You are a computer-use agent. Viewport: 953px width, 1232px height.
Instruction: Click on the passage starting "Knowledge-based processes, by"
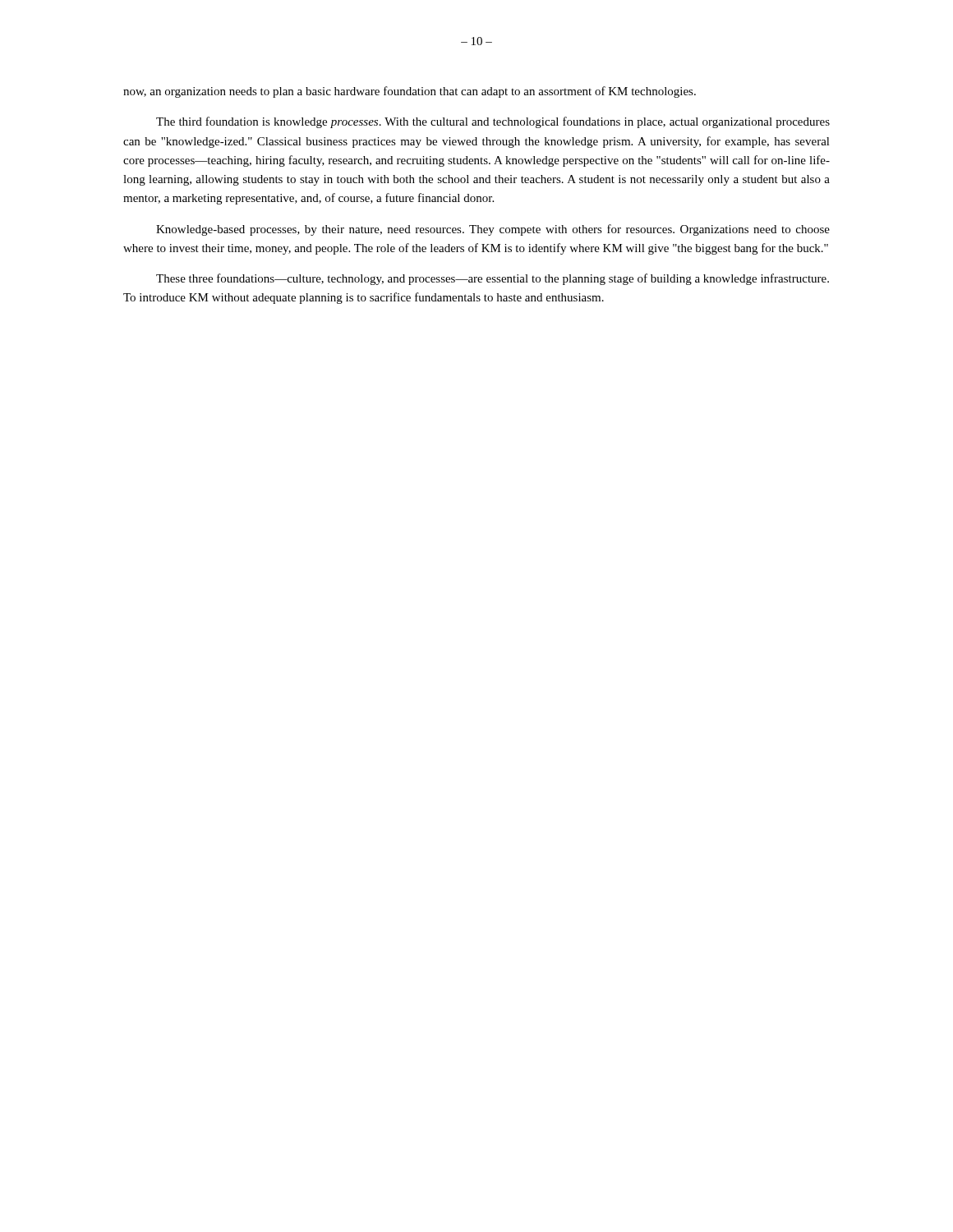coord(476,238)
